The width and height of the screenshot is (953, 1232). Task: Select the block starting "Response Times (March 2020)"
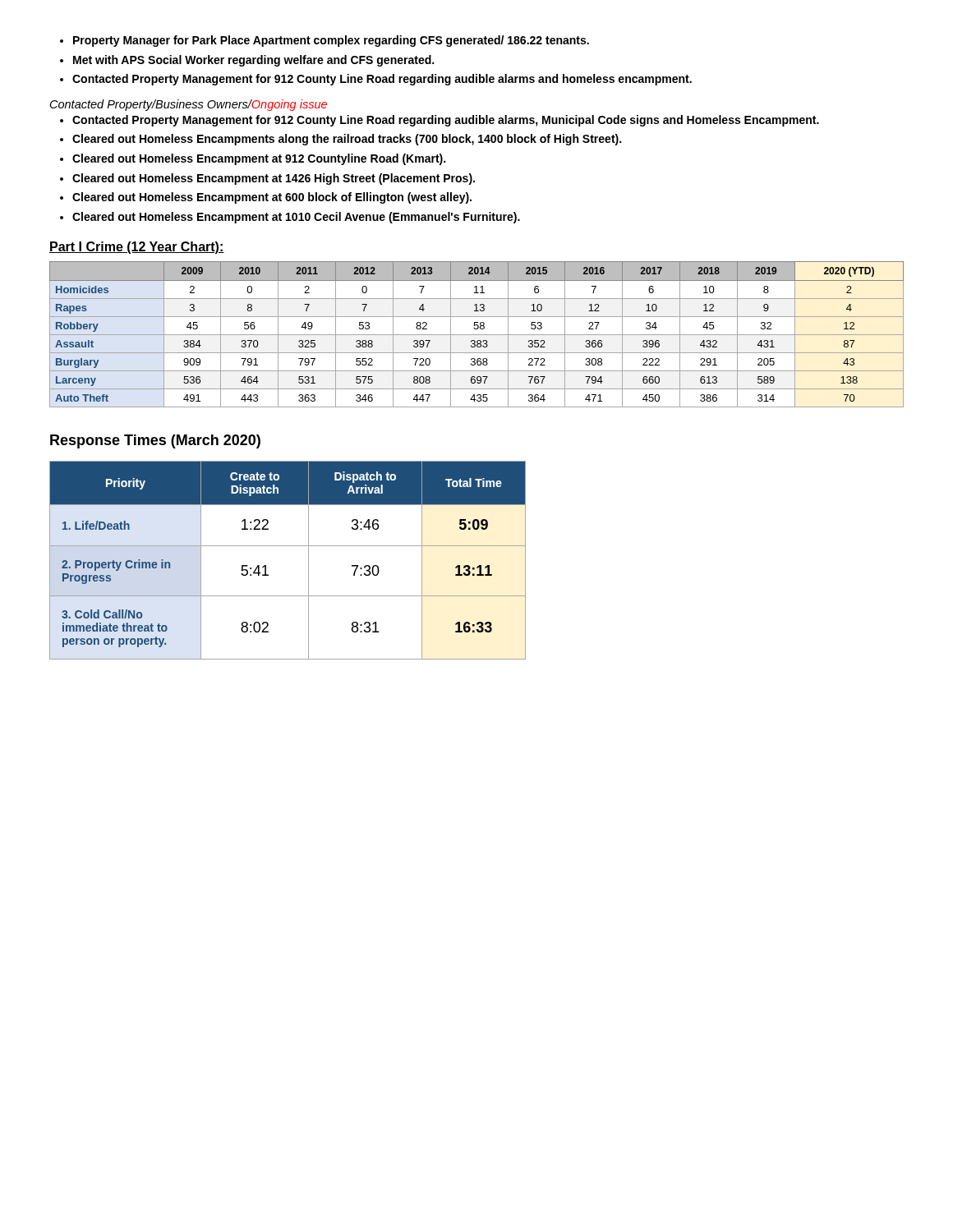tap(155, 441)
